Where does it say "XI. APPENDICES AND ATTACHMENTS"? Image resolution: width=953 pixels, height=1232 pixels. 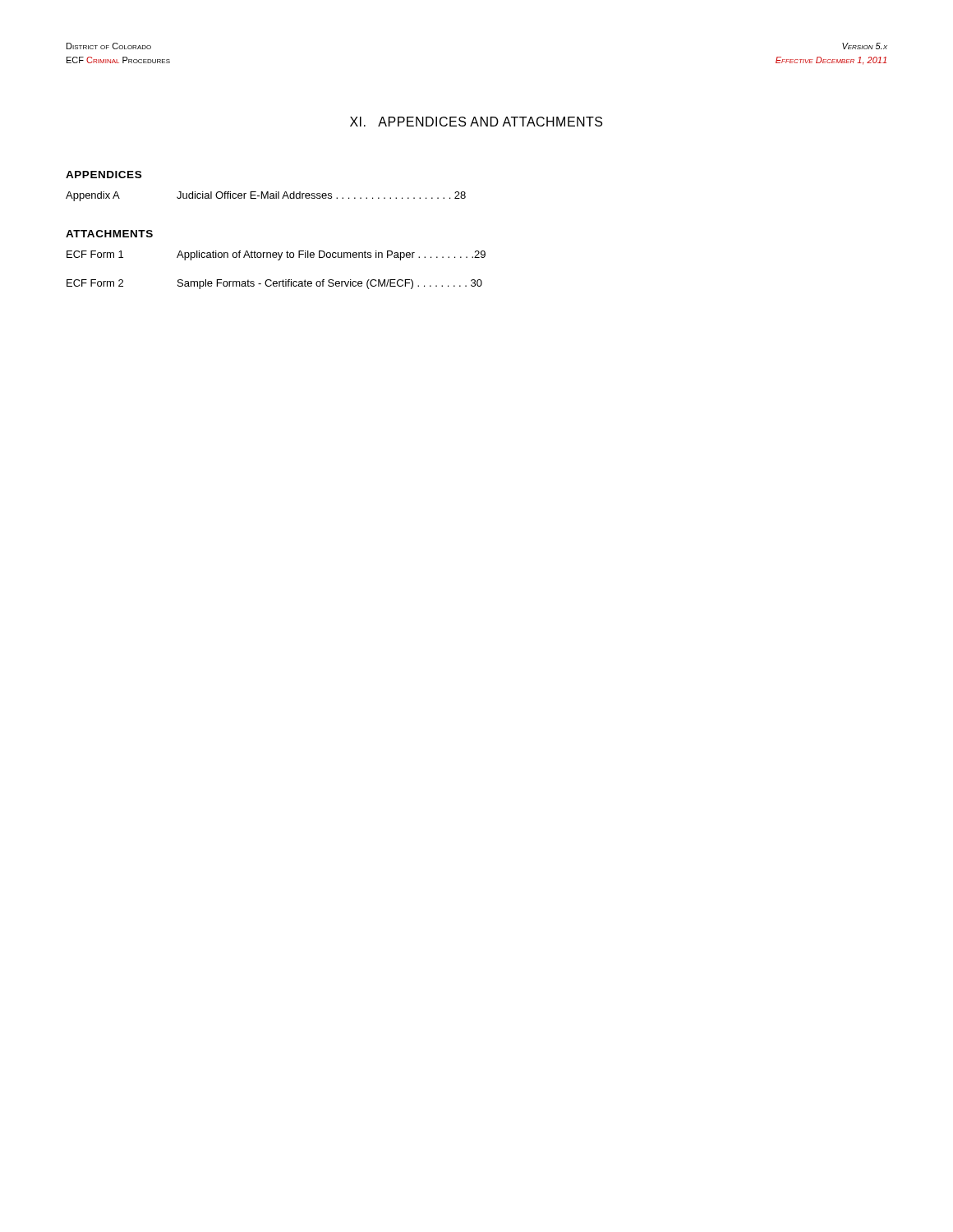(476, 122)
